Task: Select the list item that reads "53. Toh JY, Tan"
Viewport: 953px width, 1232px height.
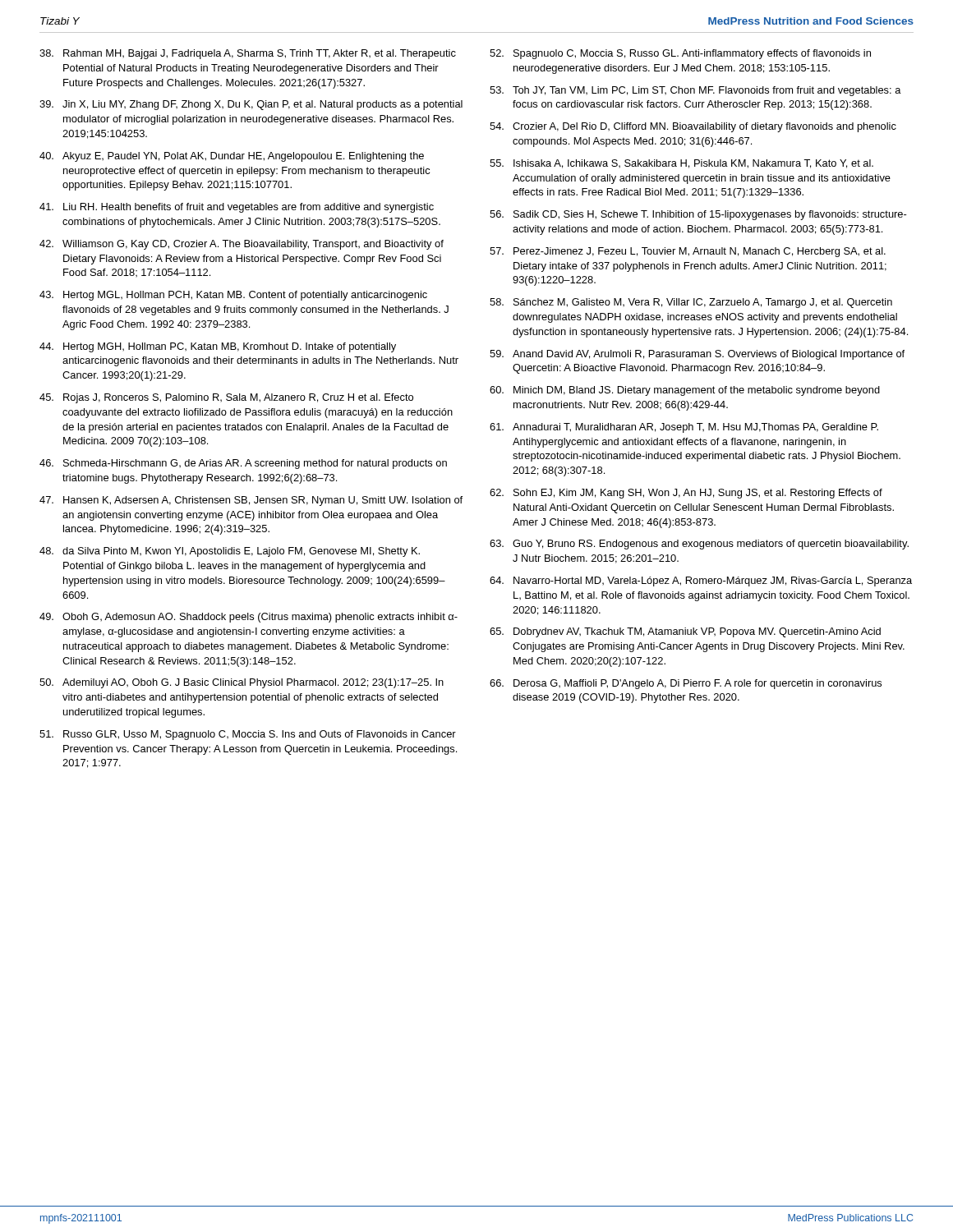Action: [702, 97]
